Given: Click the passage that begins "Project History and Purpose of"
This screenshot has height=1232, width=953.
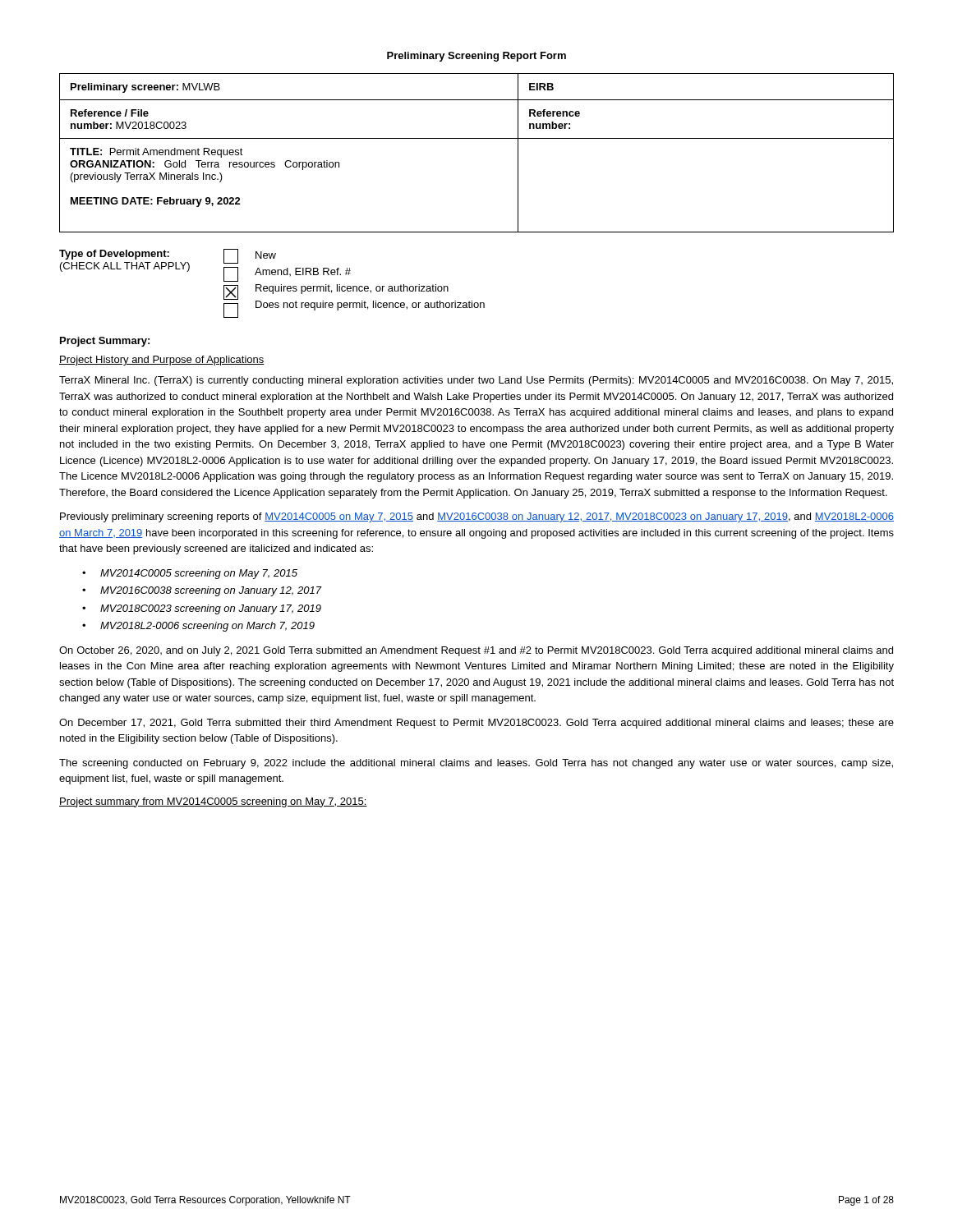Looking at the screenshot, I should coord(162,359).
